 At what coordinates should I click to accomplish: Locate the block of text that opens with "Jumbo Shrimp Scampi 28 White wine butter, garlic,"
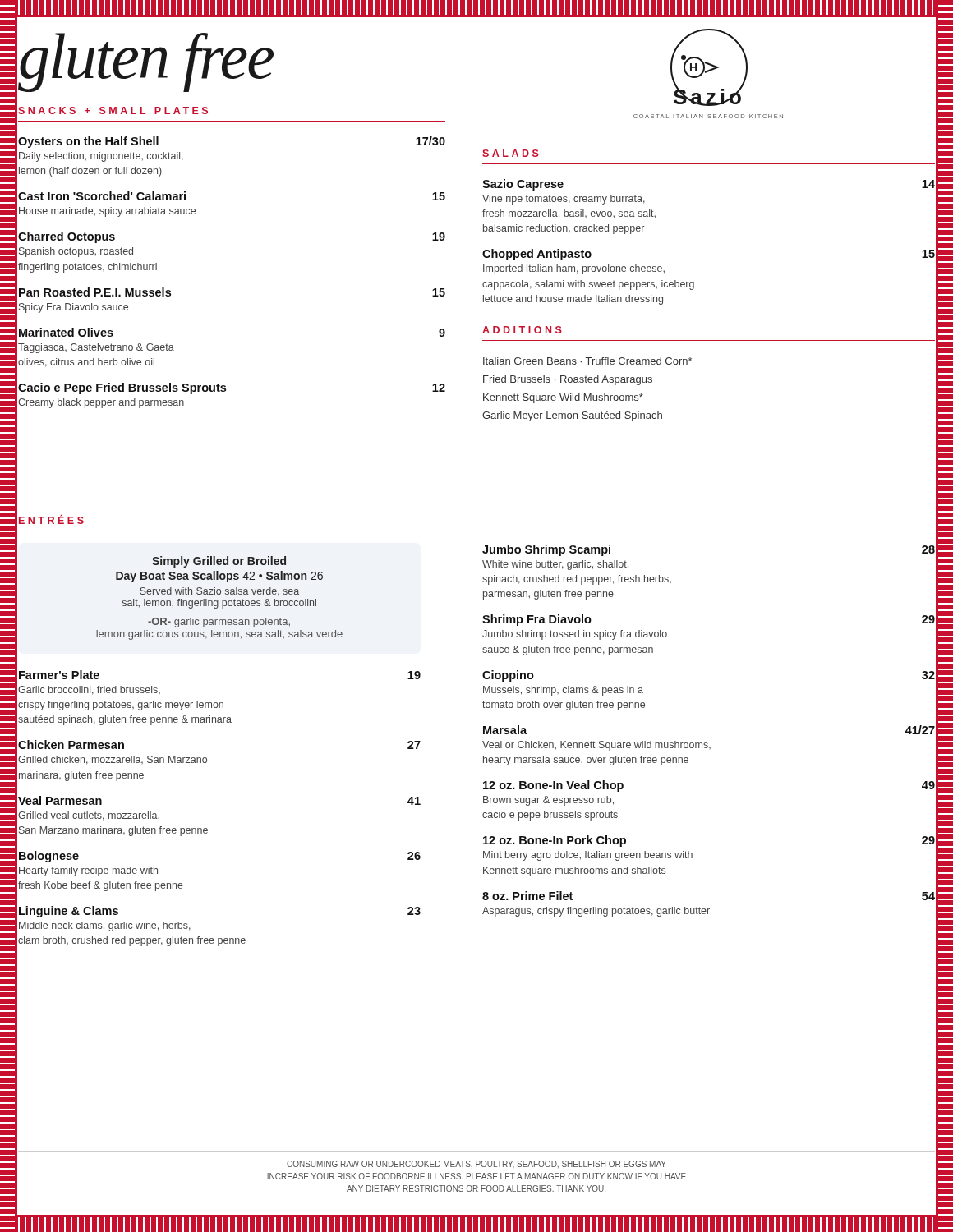point(545,550)
